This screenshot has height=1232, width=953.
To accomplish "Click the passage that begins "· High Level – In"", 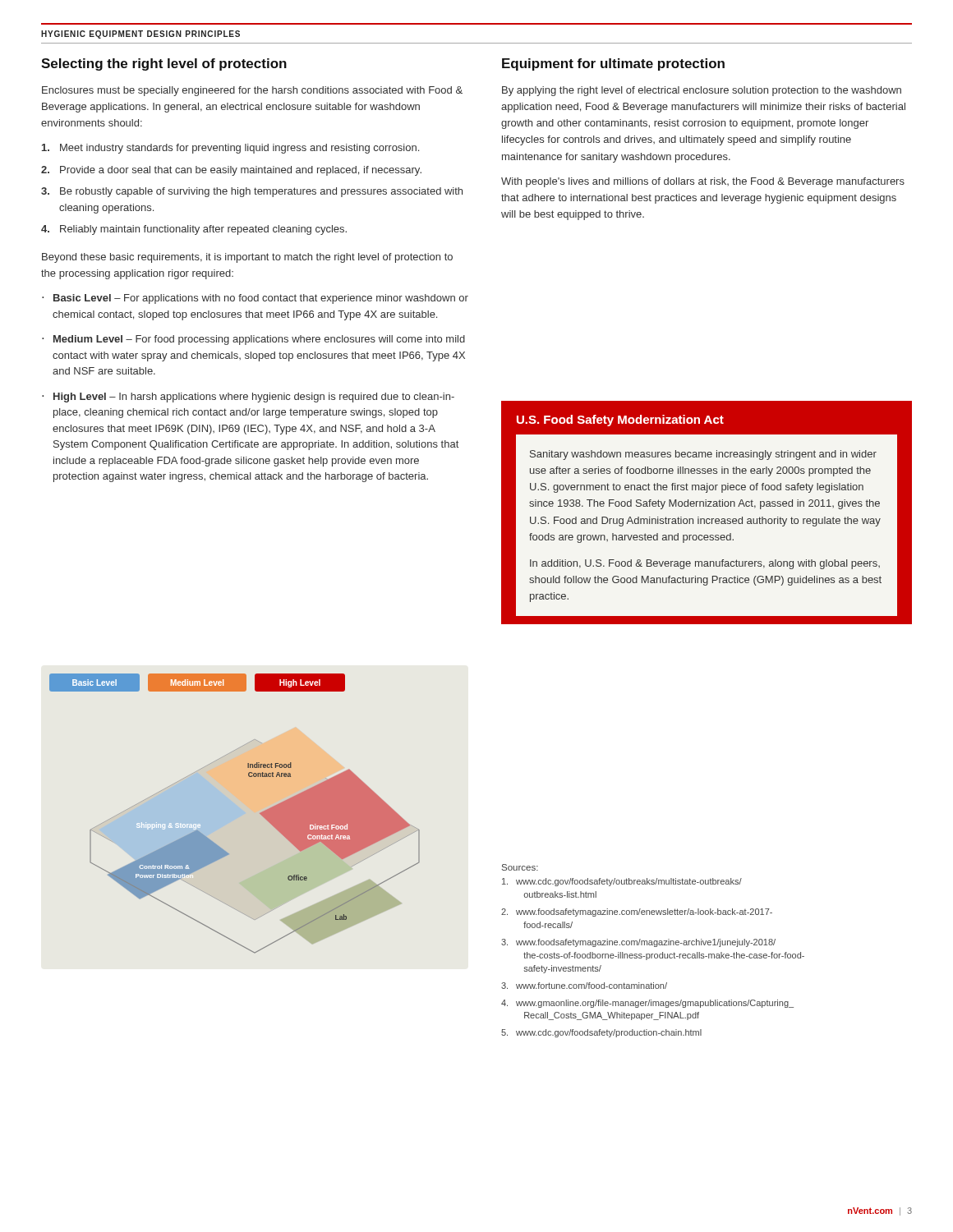I will (250, 435).
